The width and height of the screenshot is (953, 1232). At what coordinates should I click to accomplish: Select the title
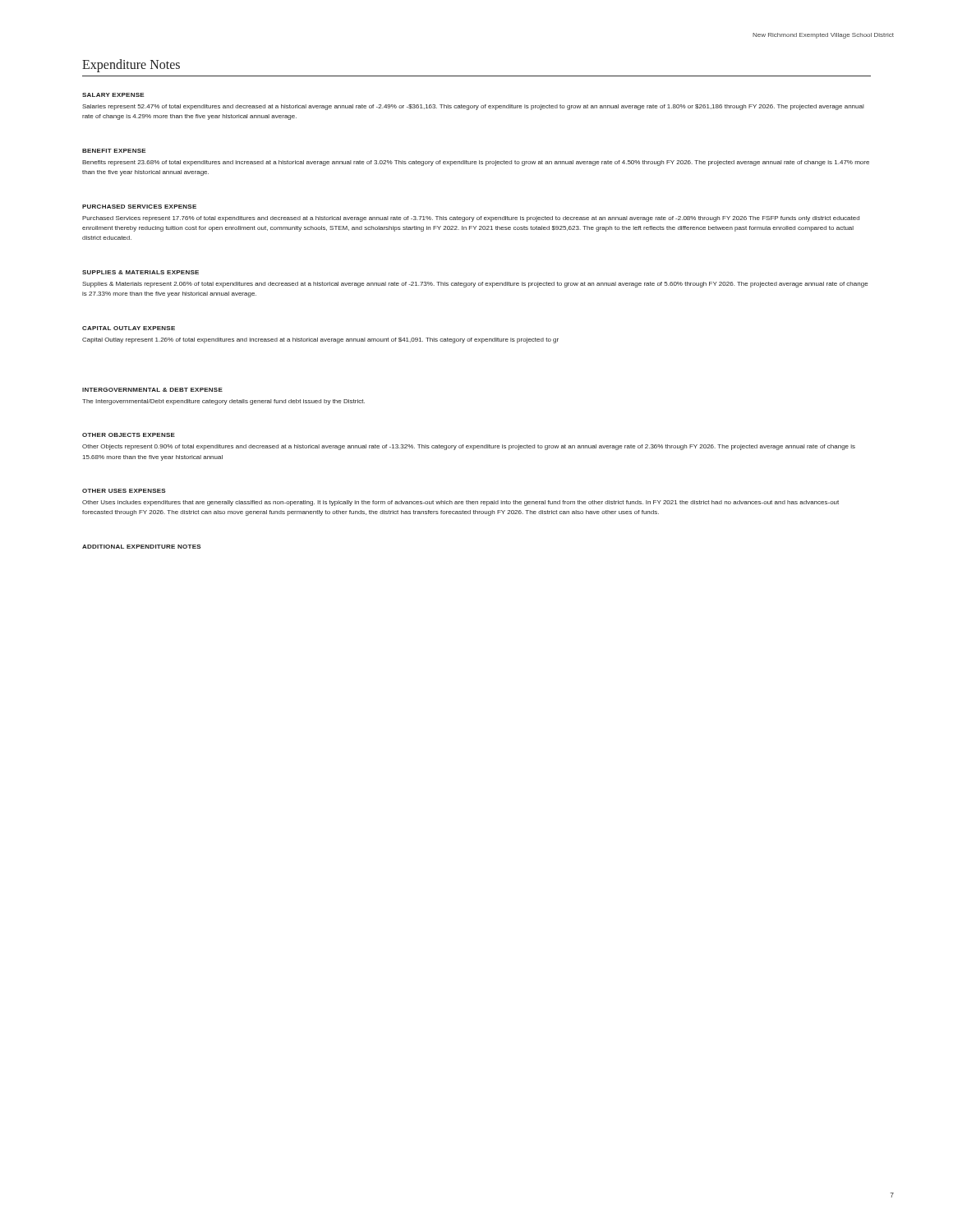[x=131, y=64]
